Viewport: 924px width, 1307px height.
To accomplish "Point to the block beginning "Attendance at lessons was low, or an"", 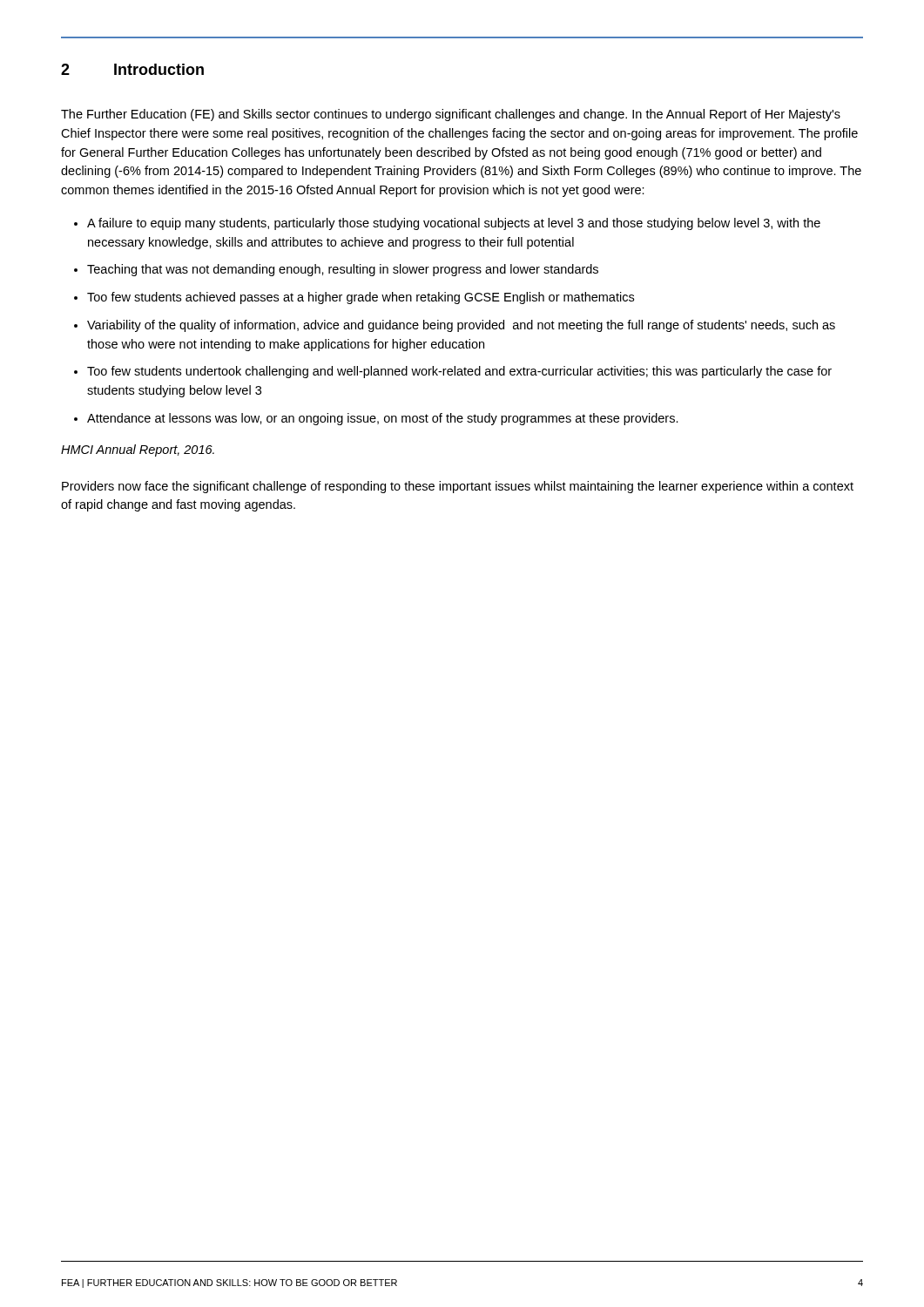I will (x=383, y=418).
